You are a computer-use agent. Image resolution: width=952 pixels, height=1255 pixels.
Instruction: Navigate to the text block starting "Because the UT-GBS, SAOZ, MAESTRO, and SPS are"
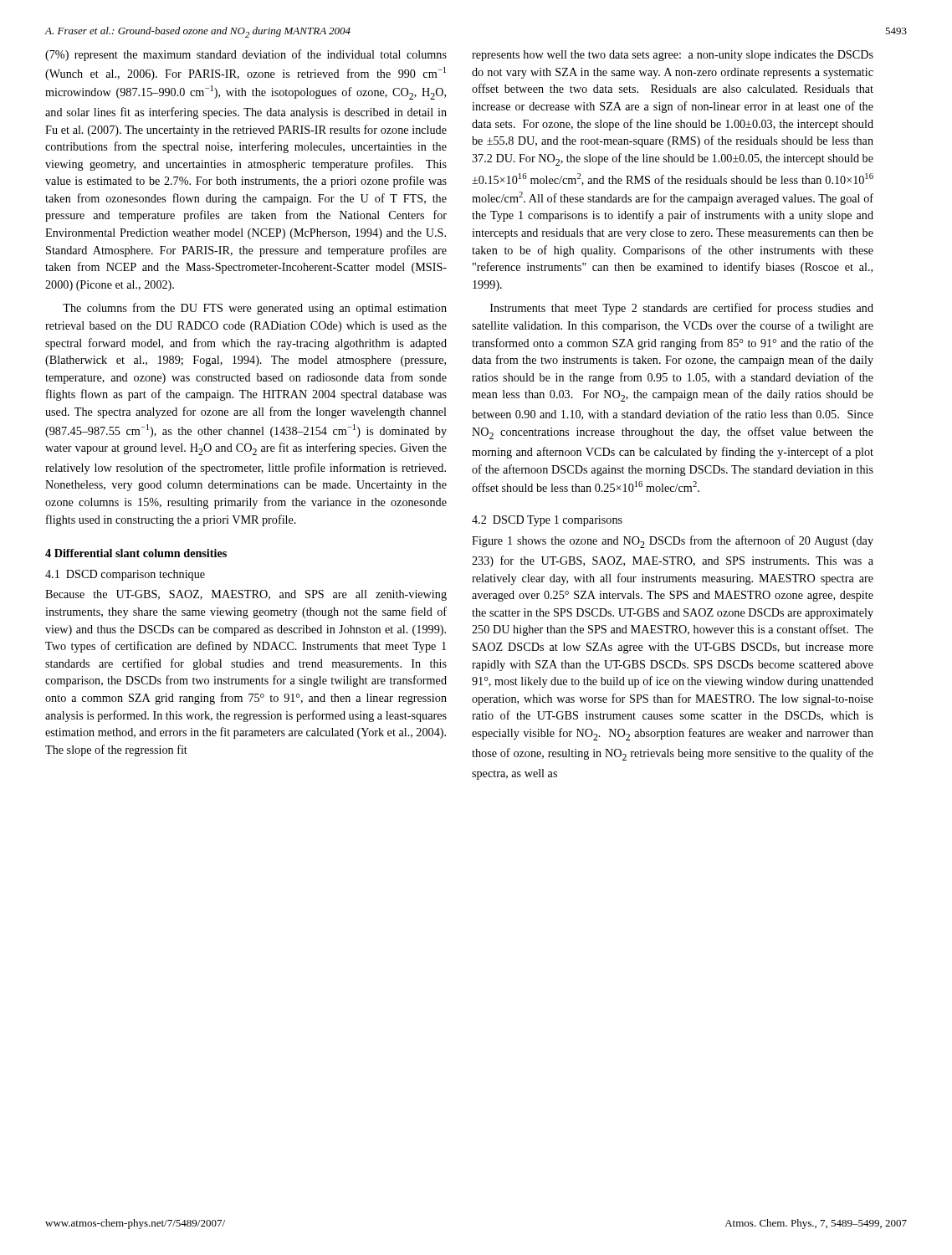pyautogui.click(x=246, y=672)
